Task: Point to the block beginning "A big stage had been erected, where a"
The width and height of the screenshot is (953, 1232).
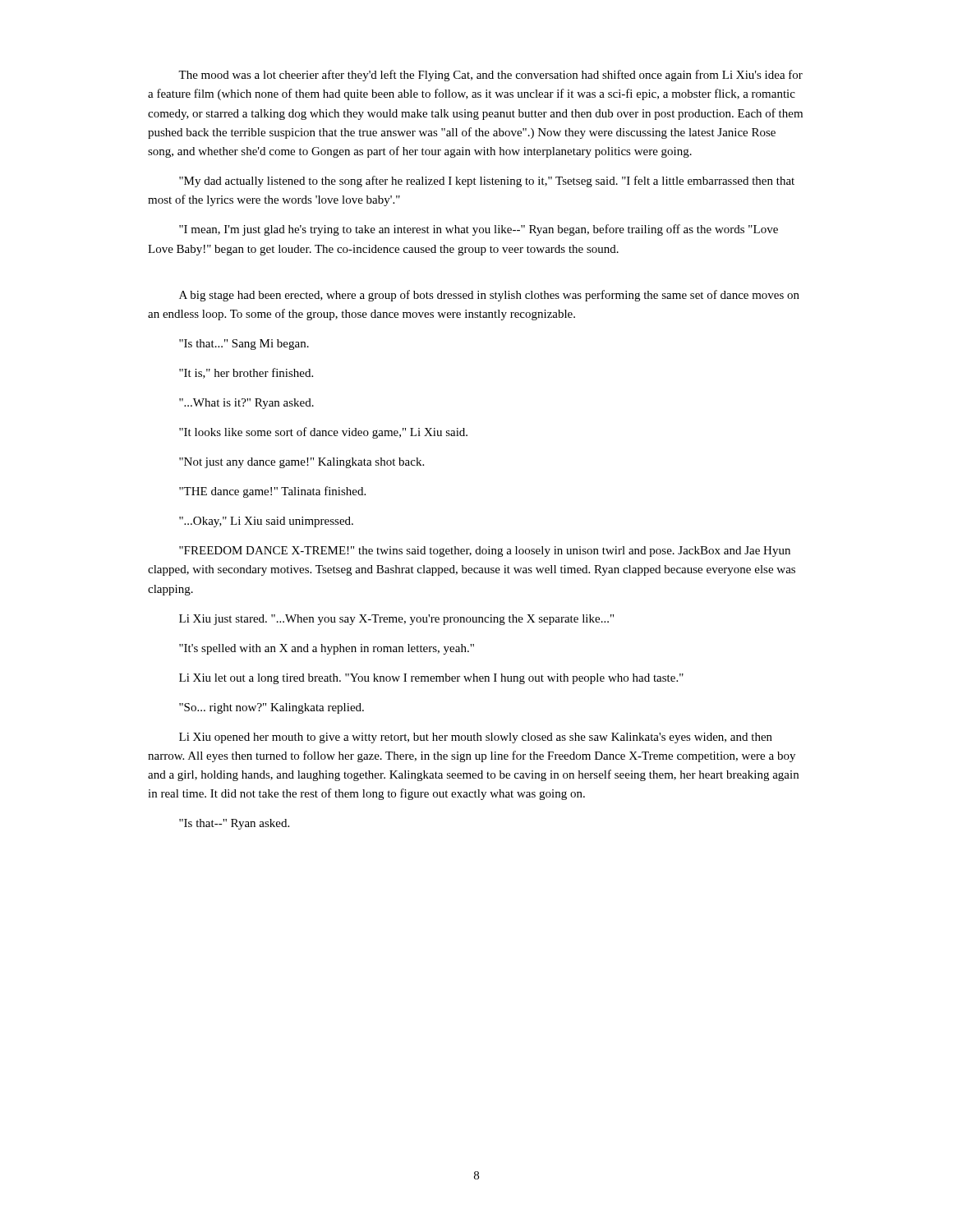Action: pos(474,304)
